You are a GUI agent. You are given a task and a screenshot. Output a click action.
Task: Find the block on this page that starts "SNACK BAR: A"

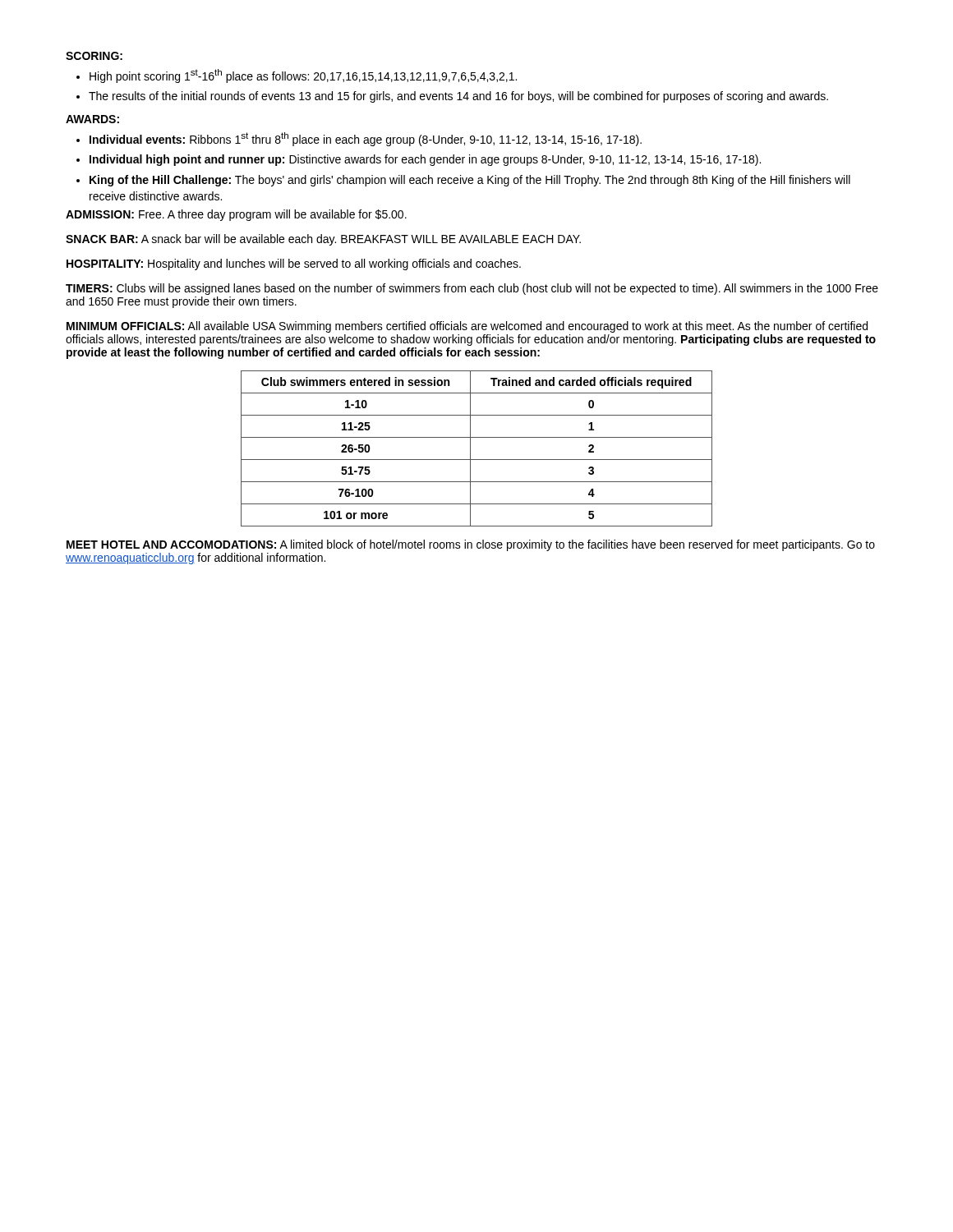[x=324, y=239]
